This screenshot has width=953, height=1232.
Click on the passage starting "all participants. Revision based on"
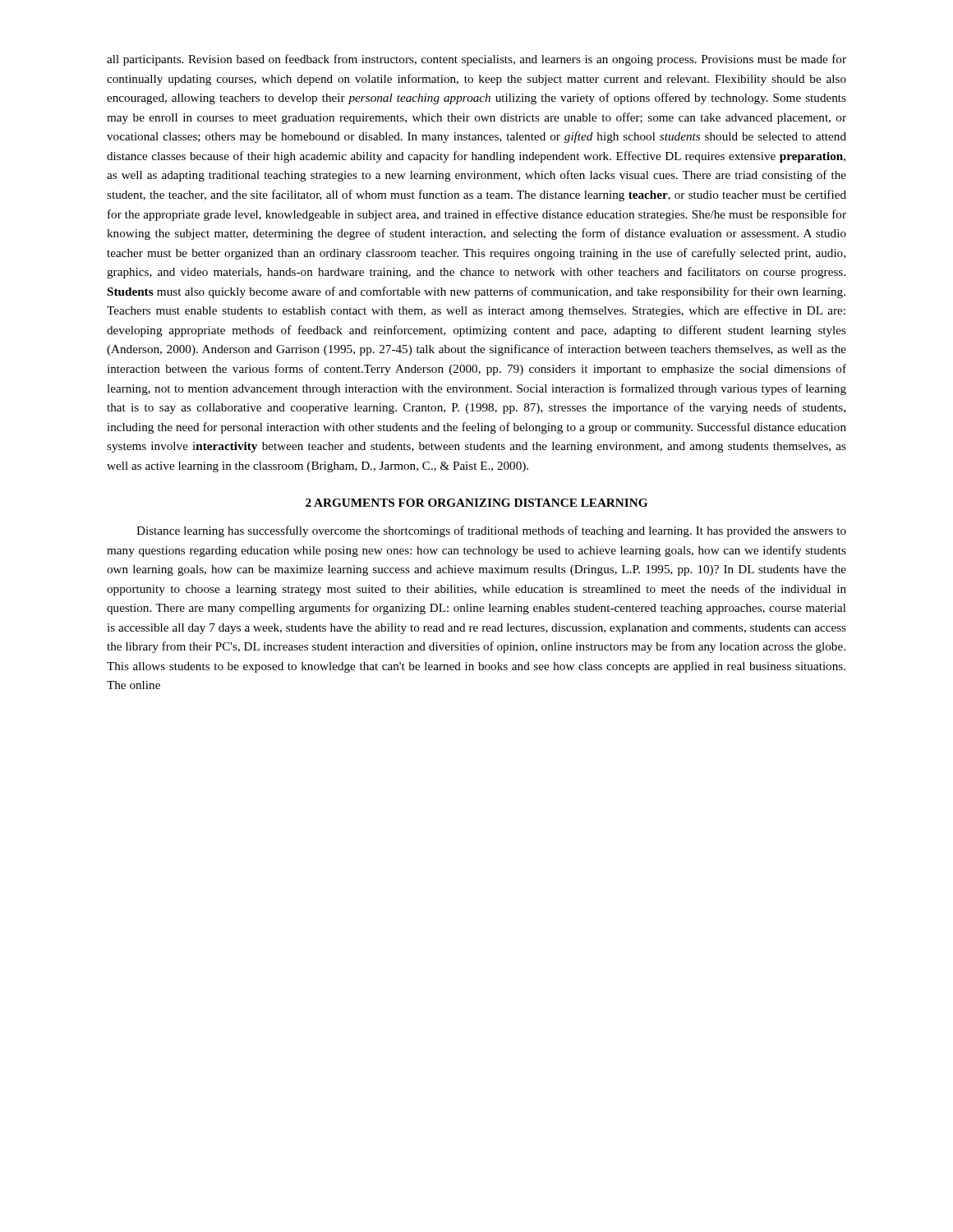(476, 262)
